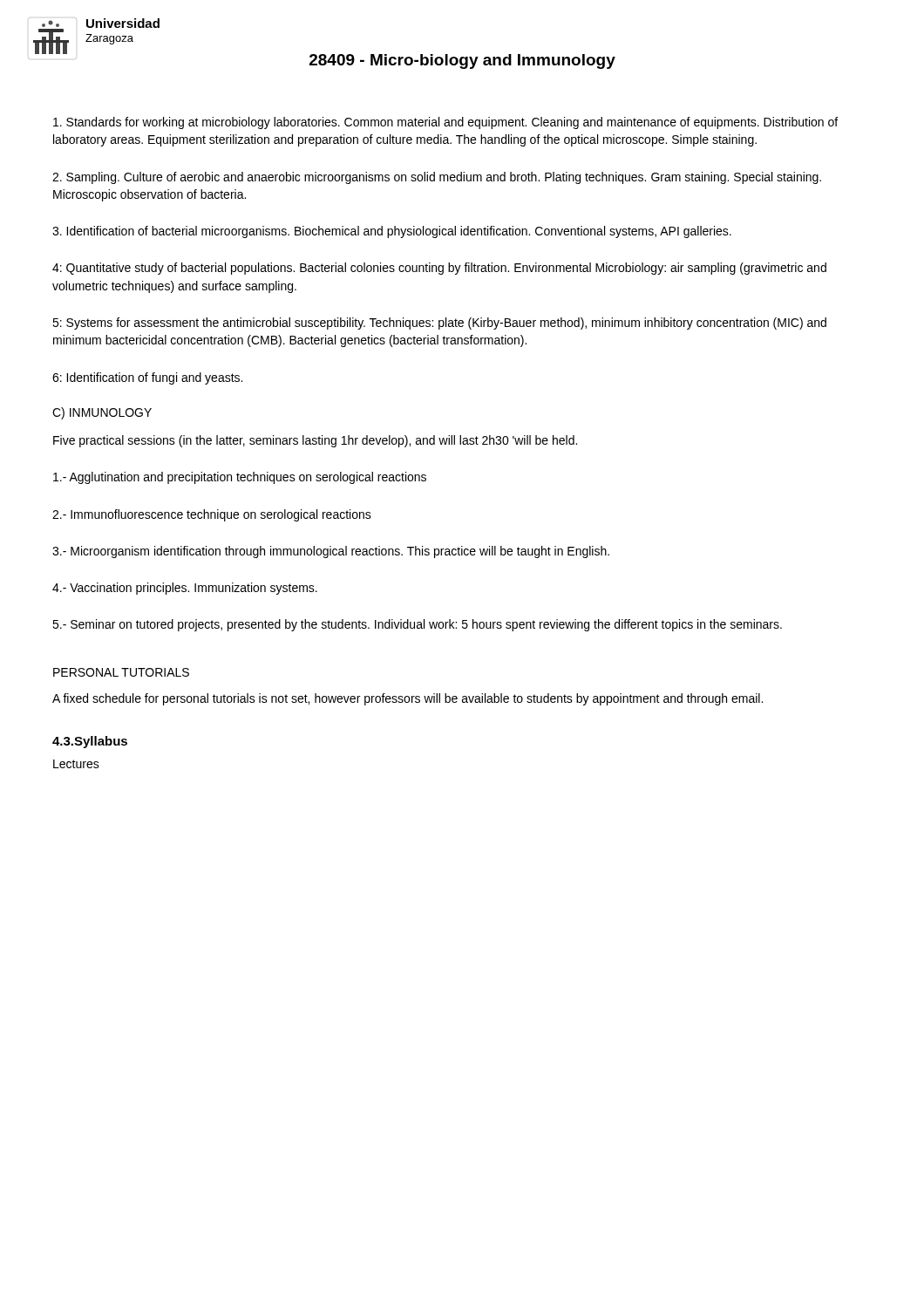Select the block starting "2.- Immunofluorescence technique on serological reactions"
This screenshot has width=924, height=1308.
(212, 514)
